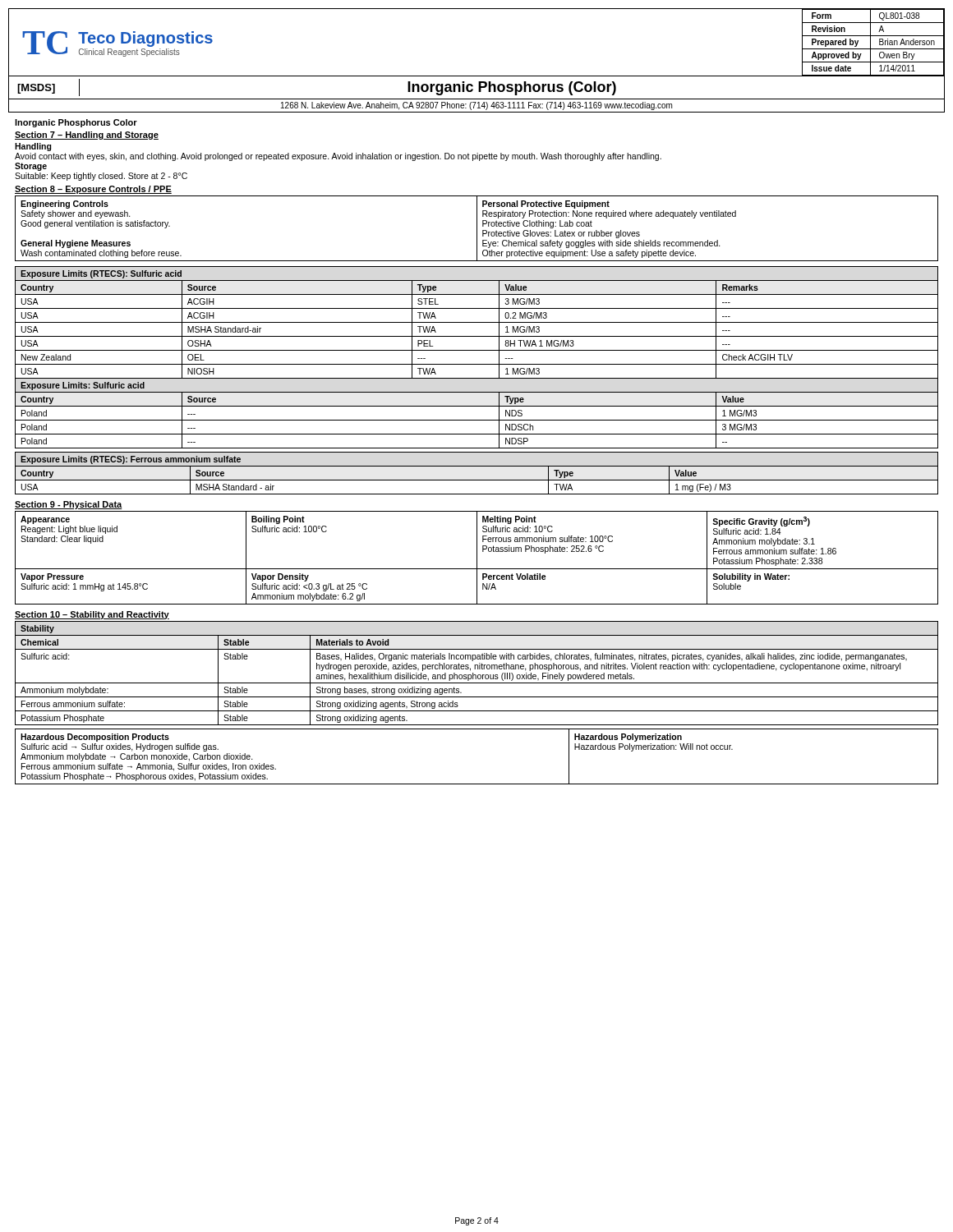Point to the element starting "1268 N. Lakeview Ave. Anaheim, CA"
Screen dimensions: 1232x953
point(476,106)
